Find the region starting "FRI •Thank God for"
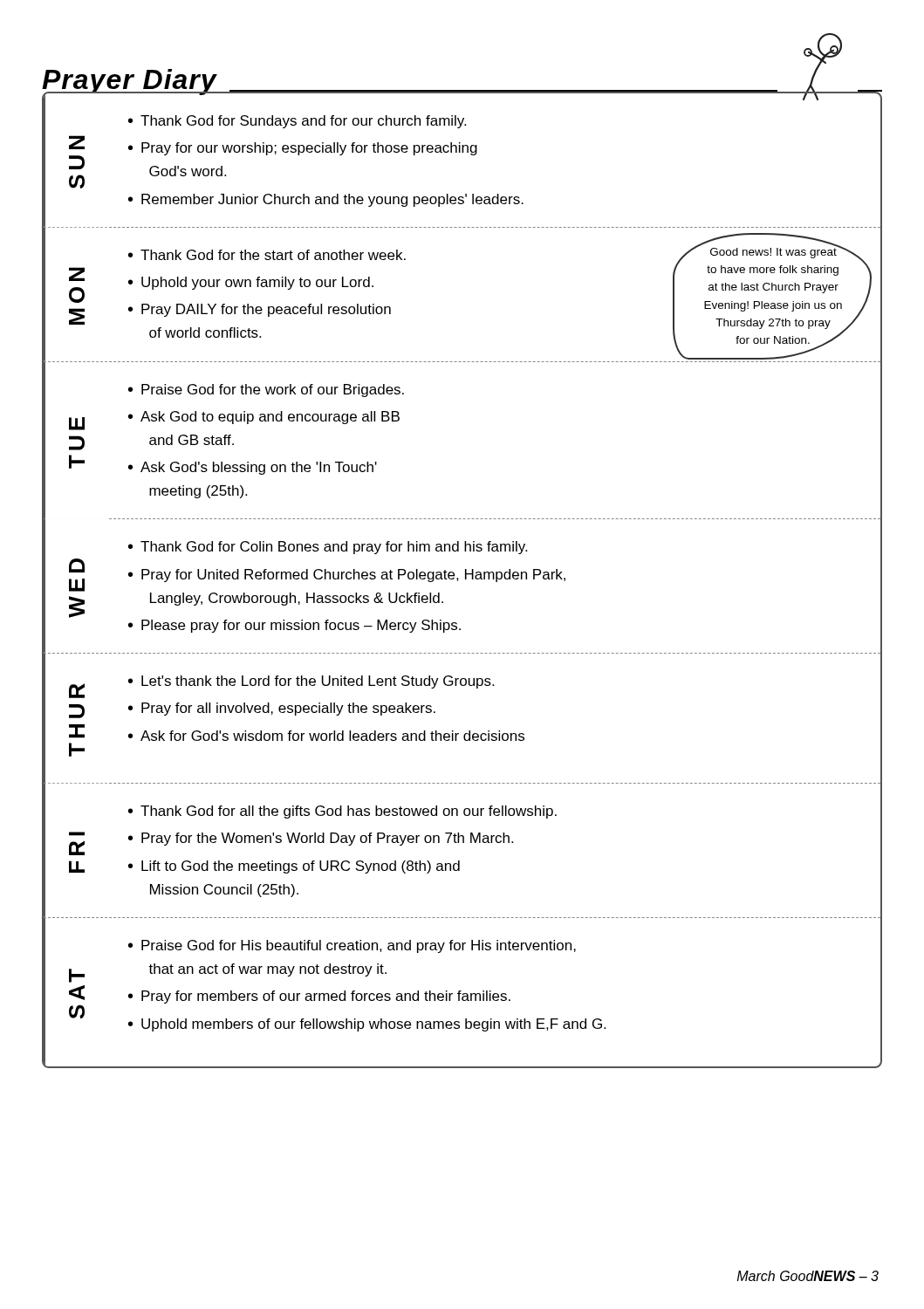 pyautogui.click(x=462, y=850)
